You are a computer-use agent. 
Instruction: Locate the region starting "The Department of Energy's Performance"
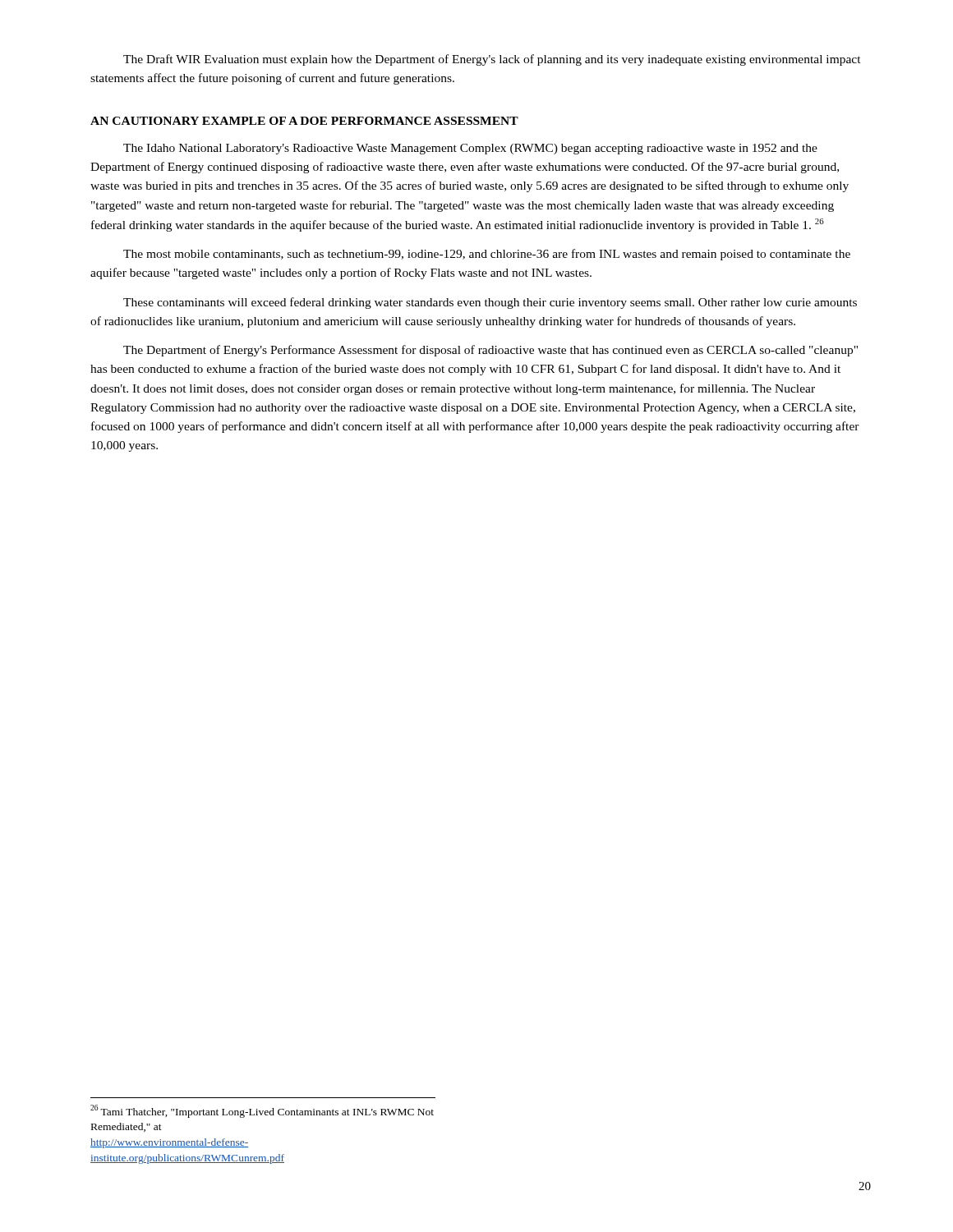(x=481, y=397)
